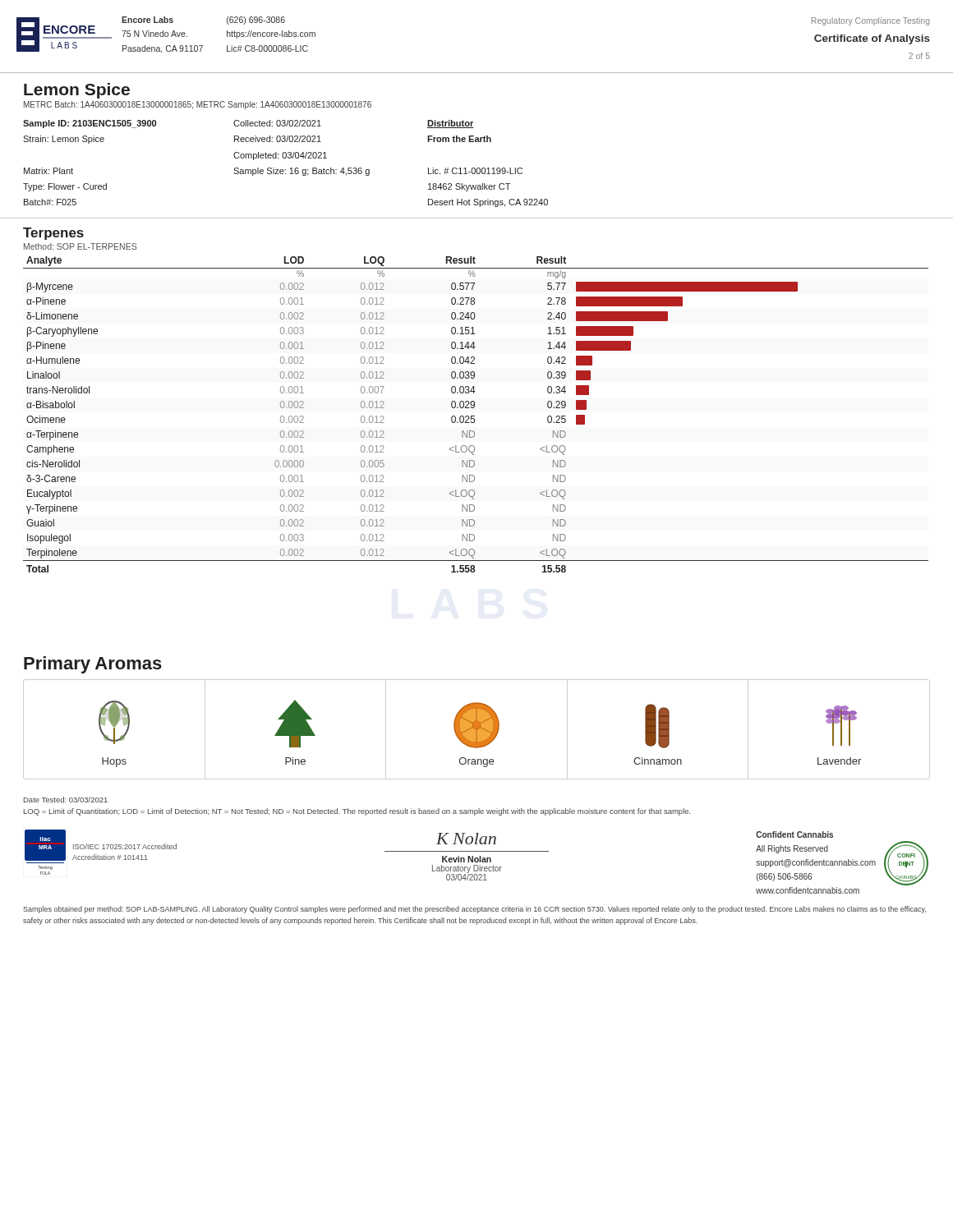Viewport: 953px width, 1232px height.
Task: Locate the illustration
Action: [476, 733]
